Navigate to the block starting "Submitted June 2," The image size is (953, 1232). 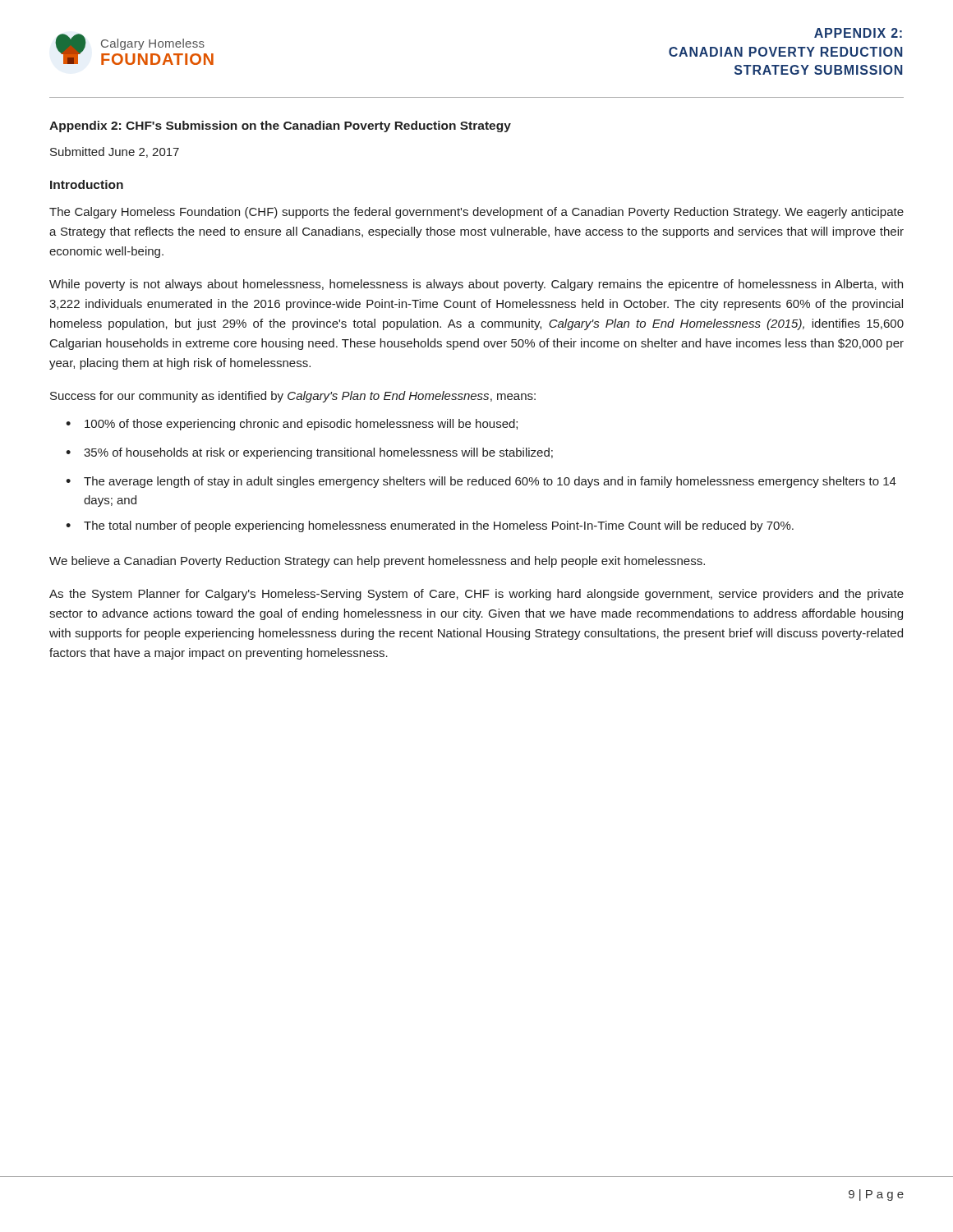pyautogui.click(x=114, y=151)
